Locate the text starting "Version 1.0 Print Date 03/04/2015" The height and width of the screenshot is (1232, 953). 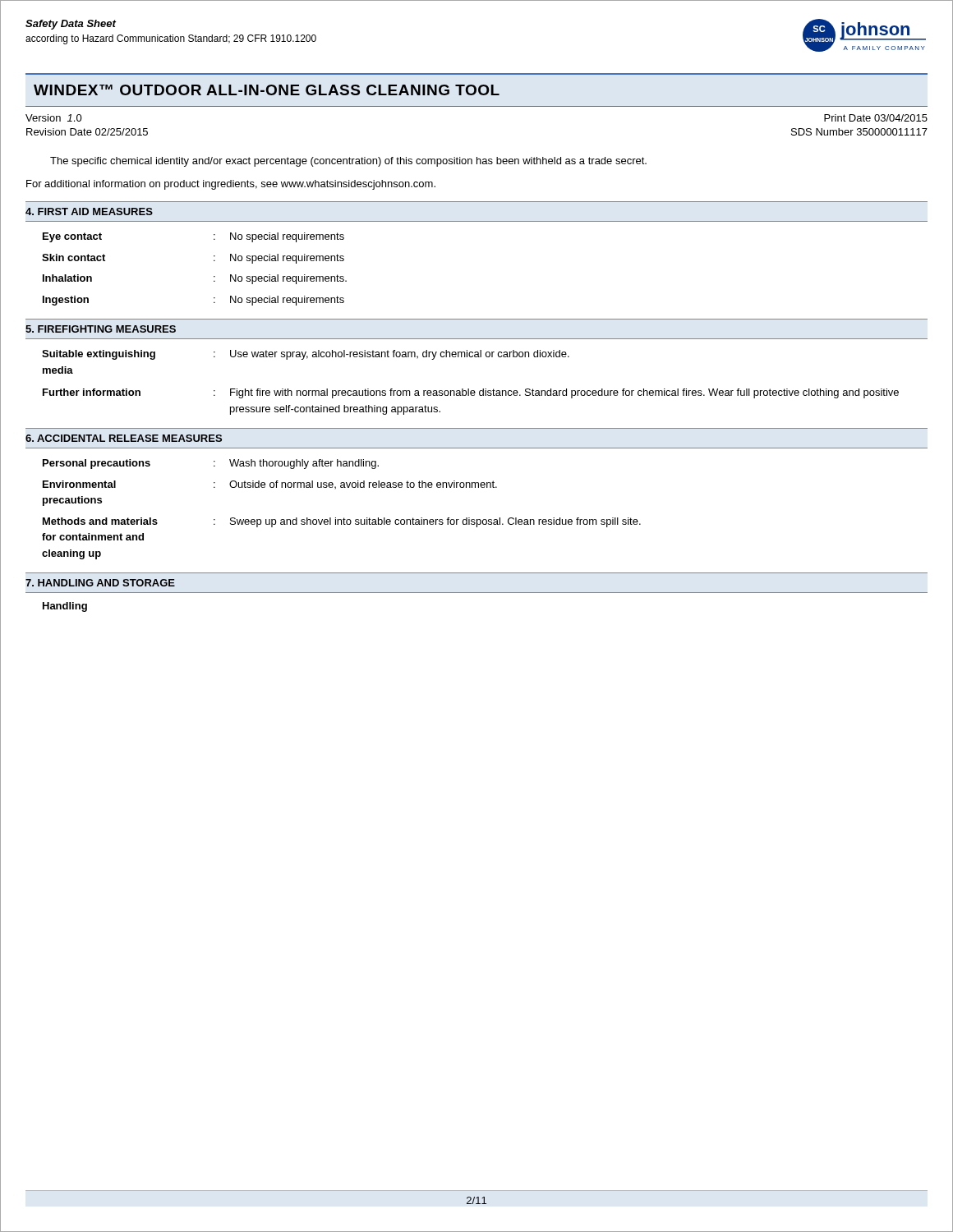51,117
